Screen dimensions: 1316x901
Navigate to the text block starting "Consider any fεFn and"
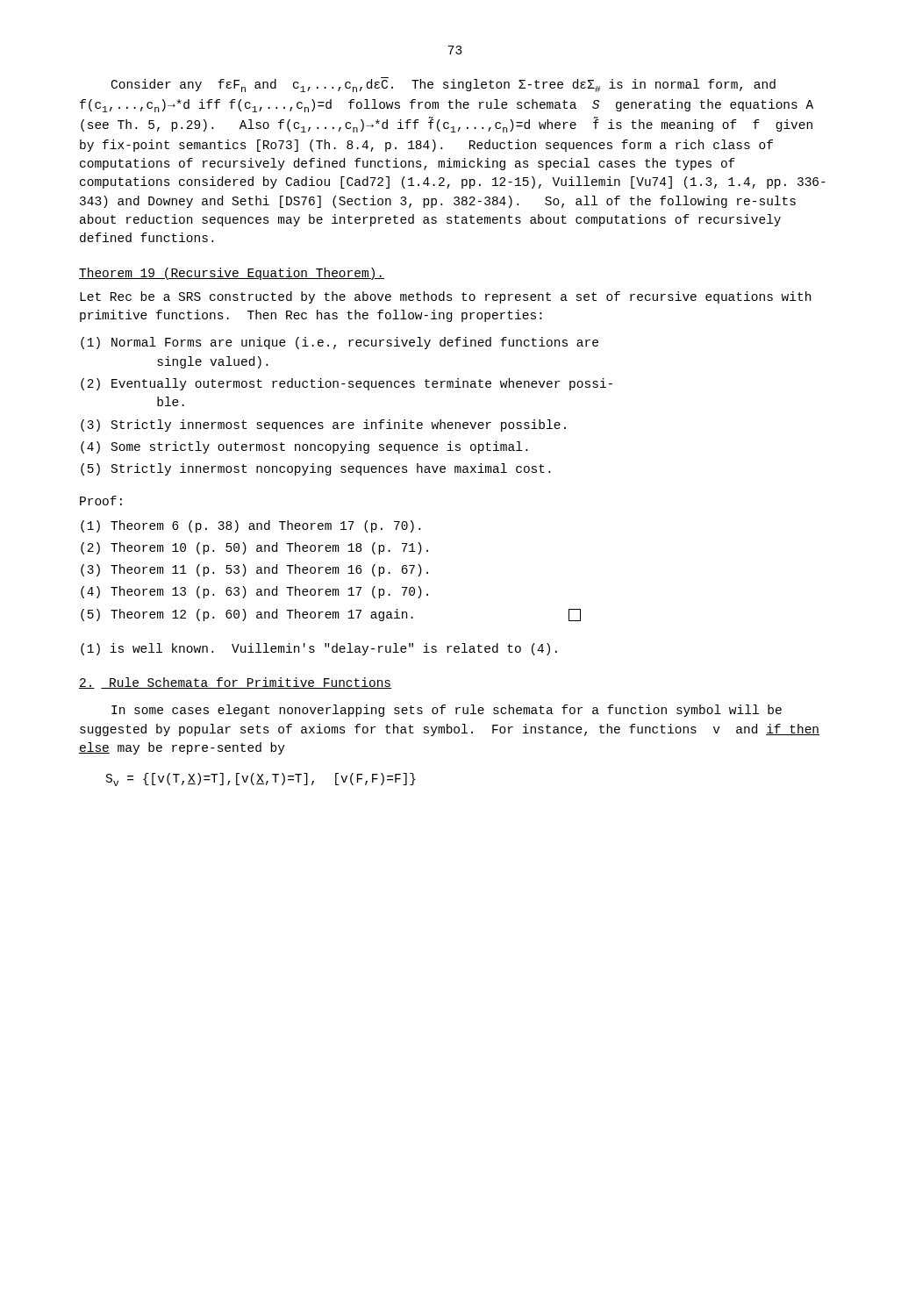(x=455, y=163)
